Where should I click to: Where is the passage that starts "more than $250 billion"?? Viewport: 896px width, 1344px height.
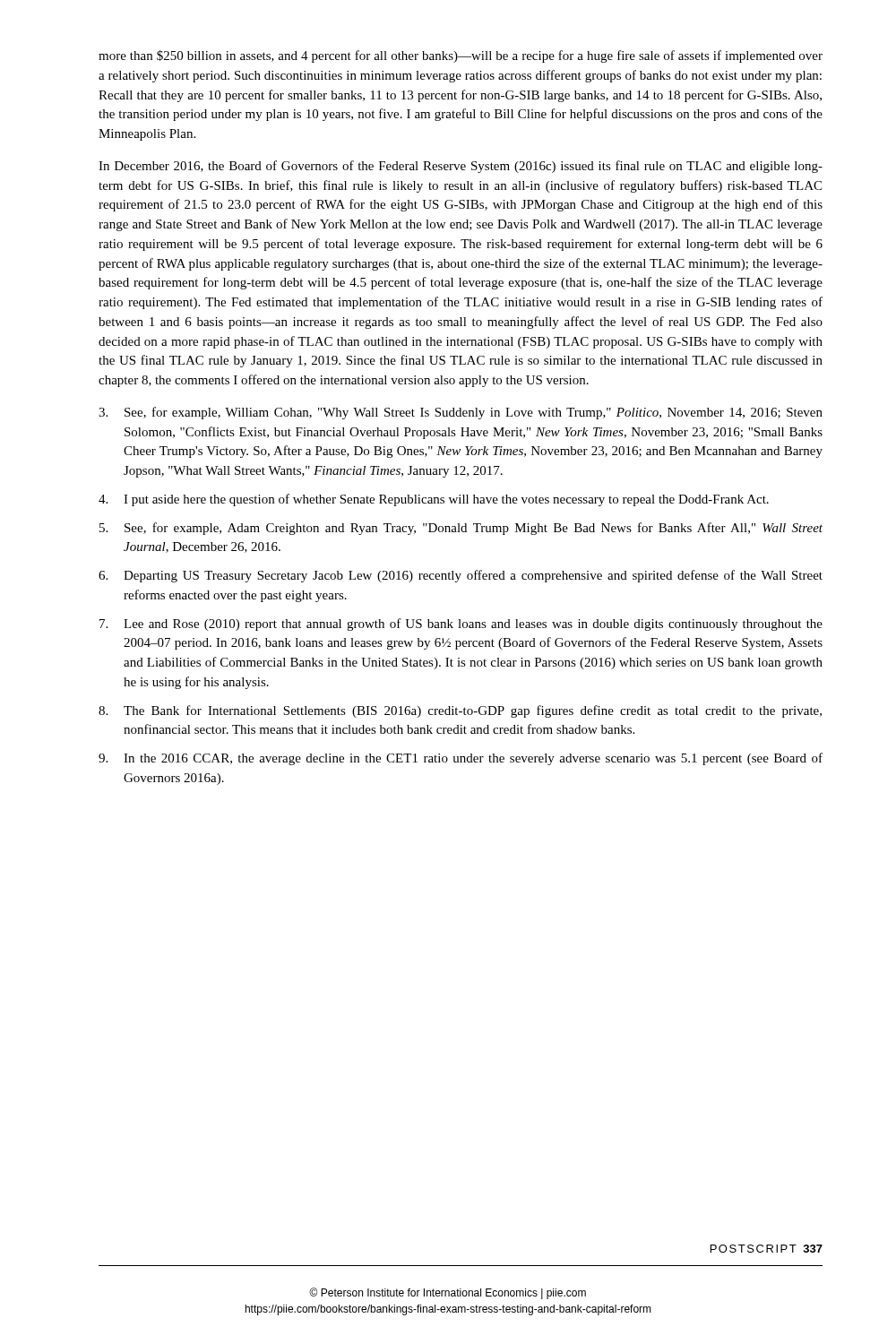pyautogui.click(x=461, y=95)
